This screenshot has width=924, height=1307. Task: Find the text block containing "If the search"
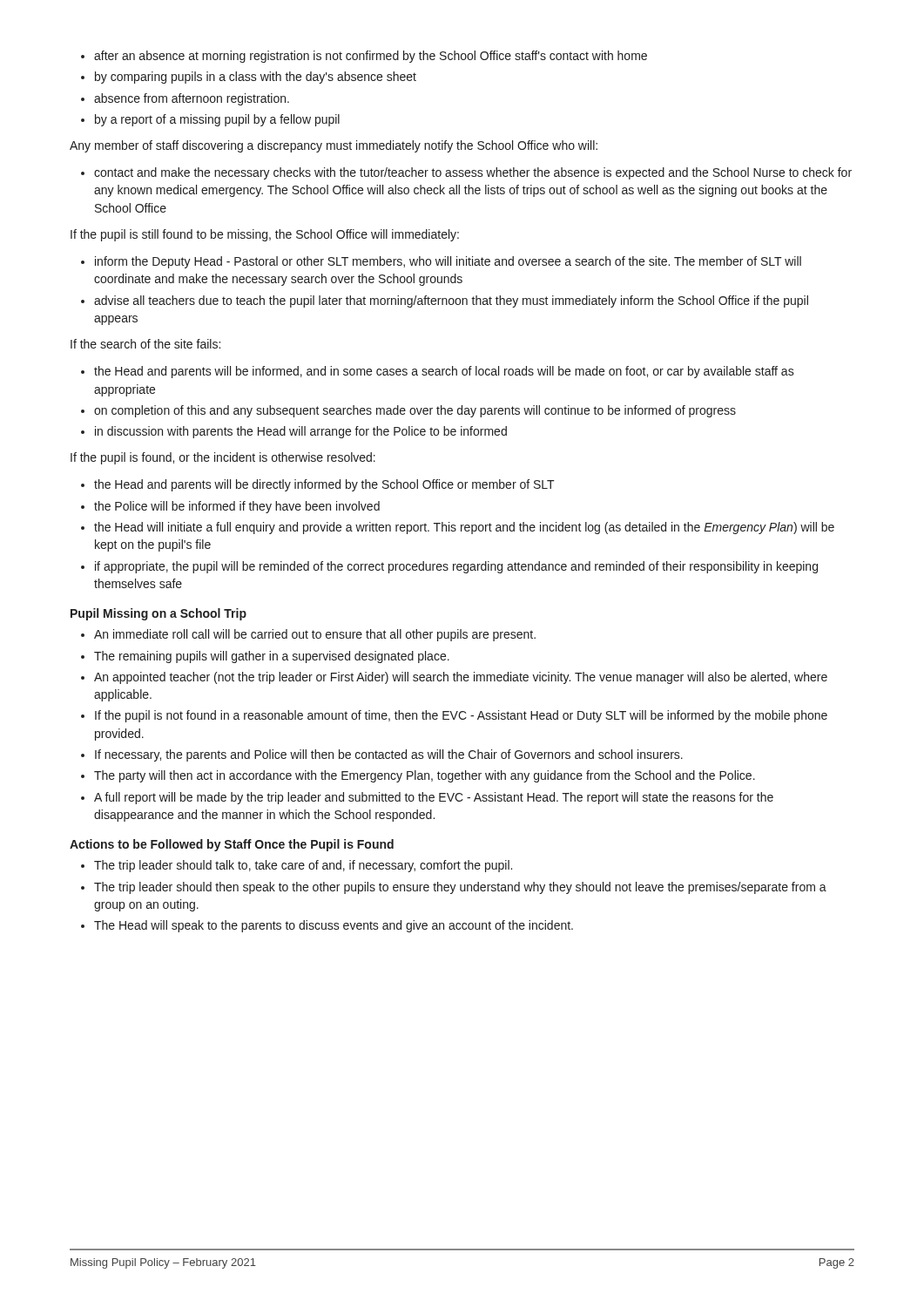[146, 344]
